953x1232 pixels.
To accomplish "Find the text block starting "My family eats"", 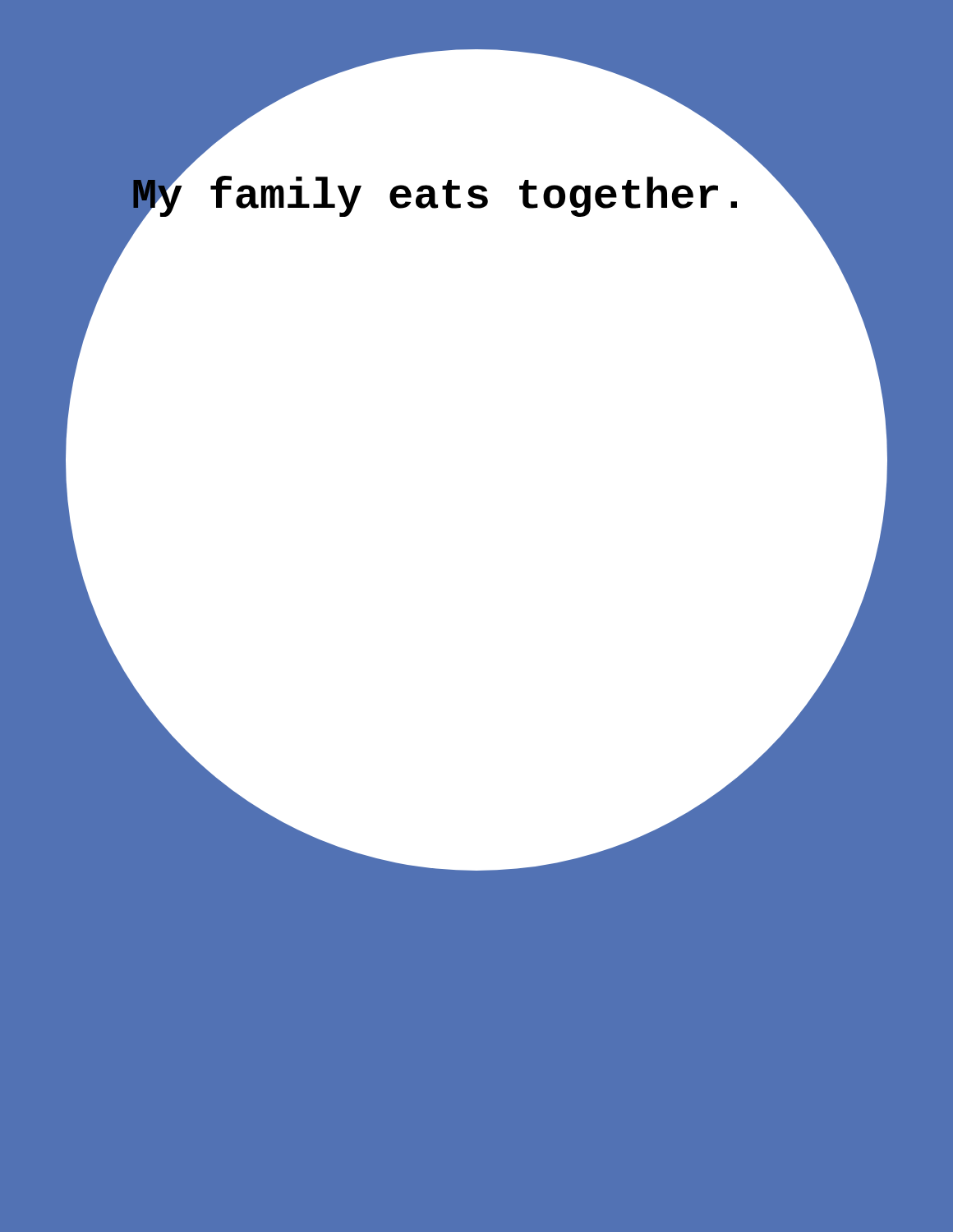I will pyautogui.click(x=439, y=197).
